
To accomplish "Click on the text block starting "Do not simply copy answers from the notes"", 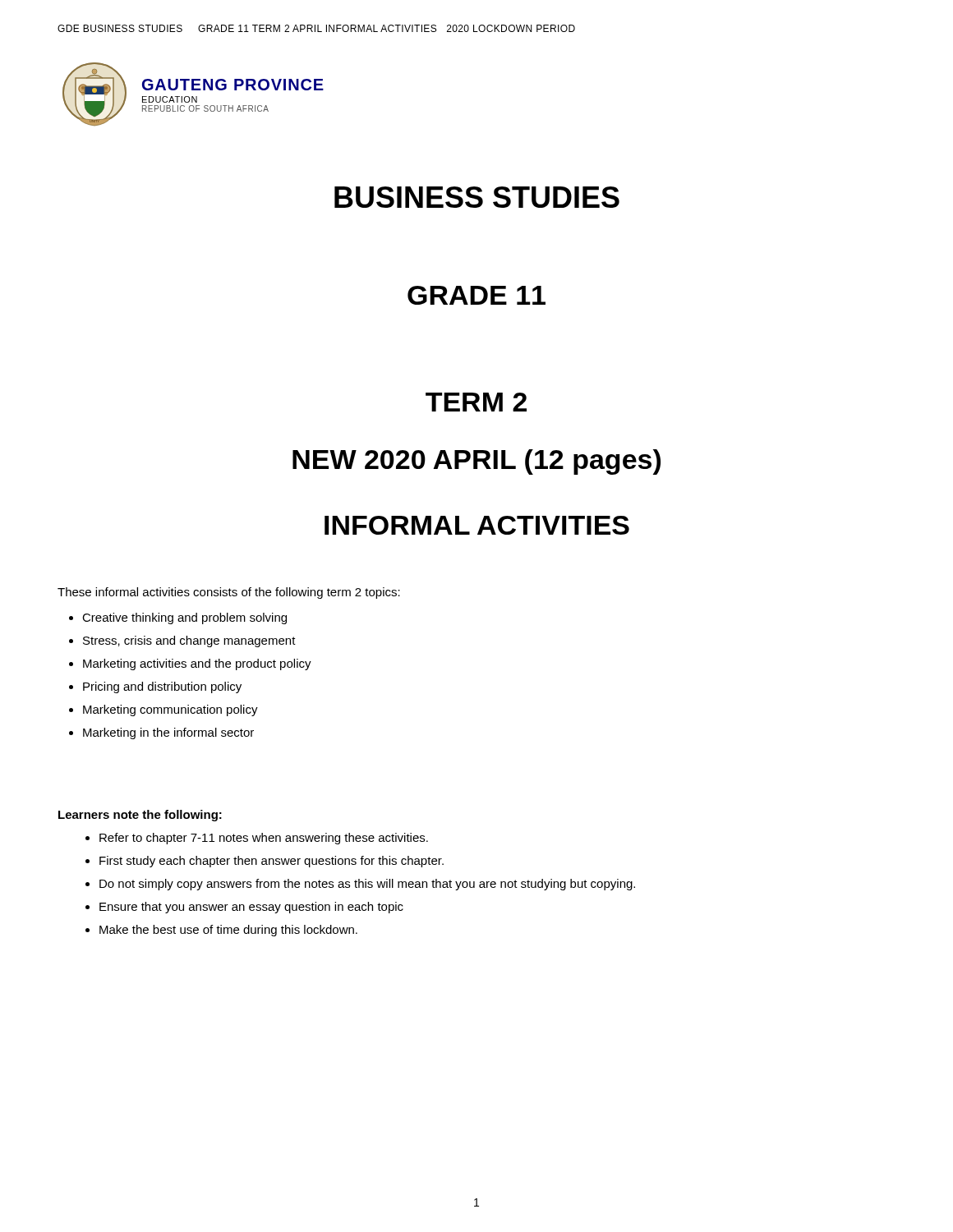I will coord(367,883).
